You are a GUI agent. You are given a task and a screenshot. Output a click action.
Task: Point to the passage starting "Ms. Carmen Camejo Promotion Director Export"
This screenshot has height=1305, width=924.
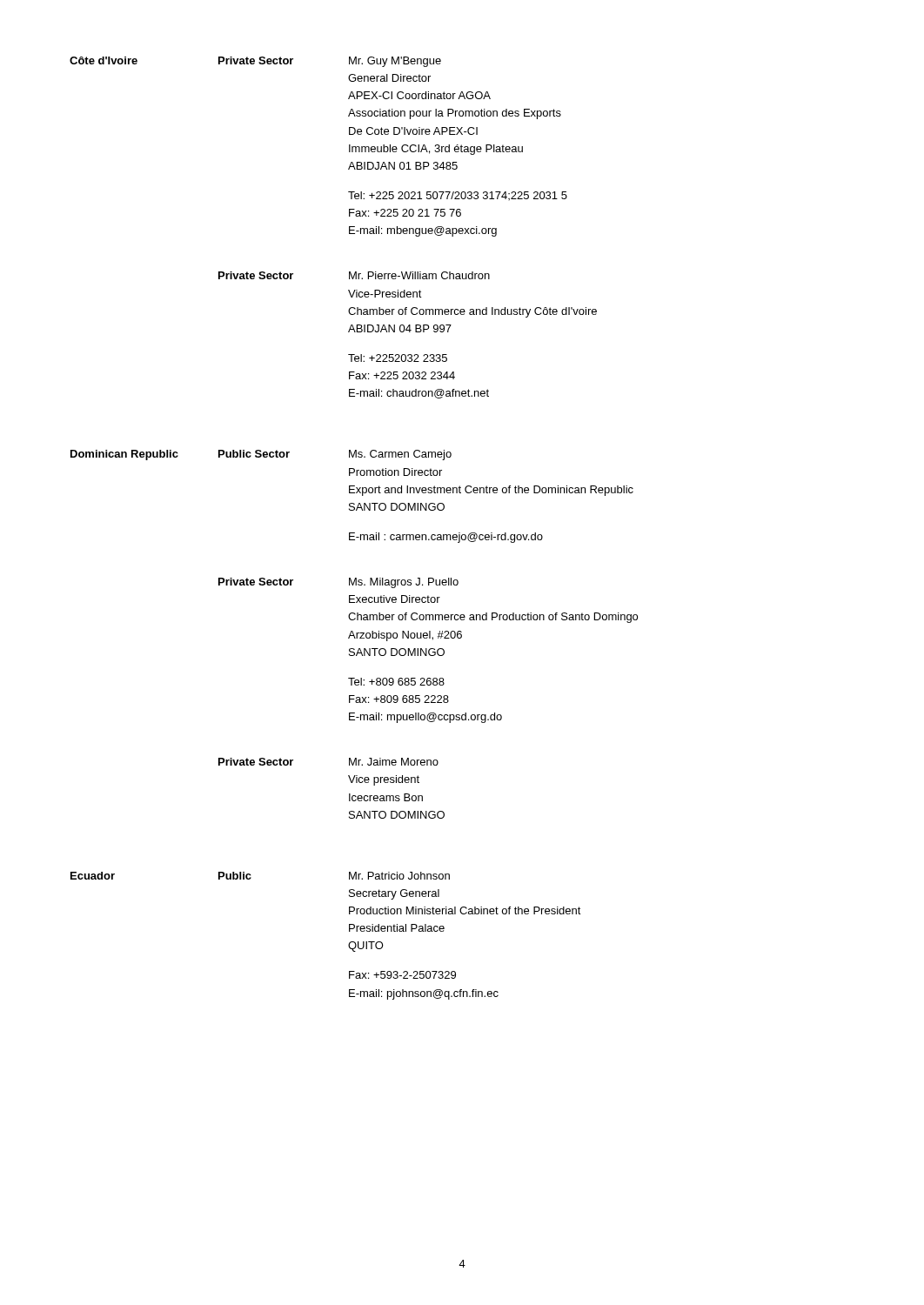601,496
